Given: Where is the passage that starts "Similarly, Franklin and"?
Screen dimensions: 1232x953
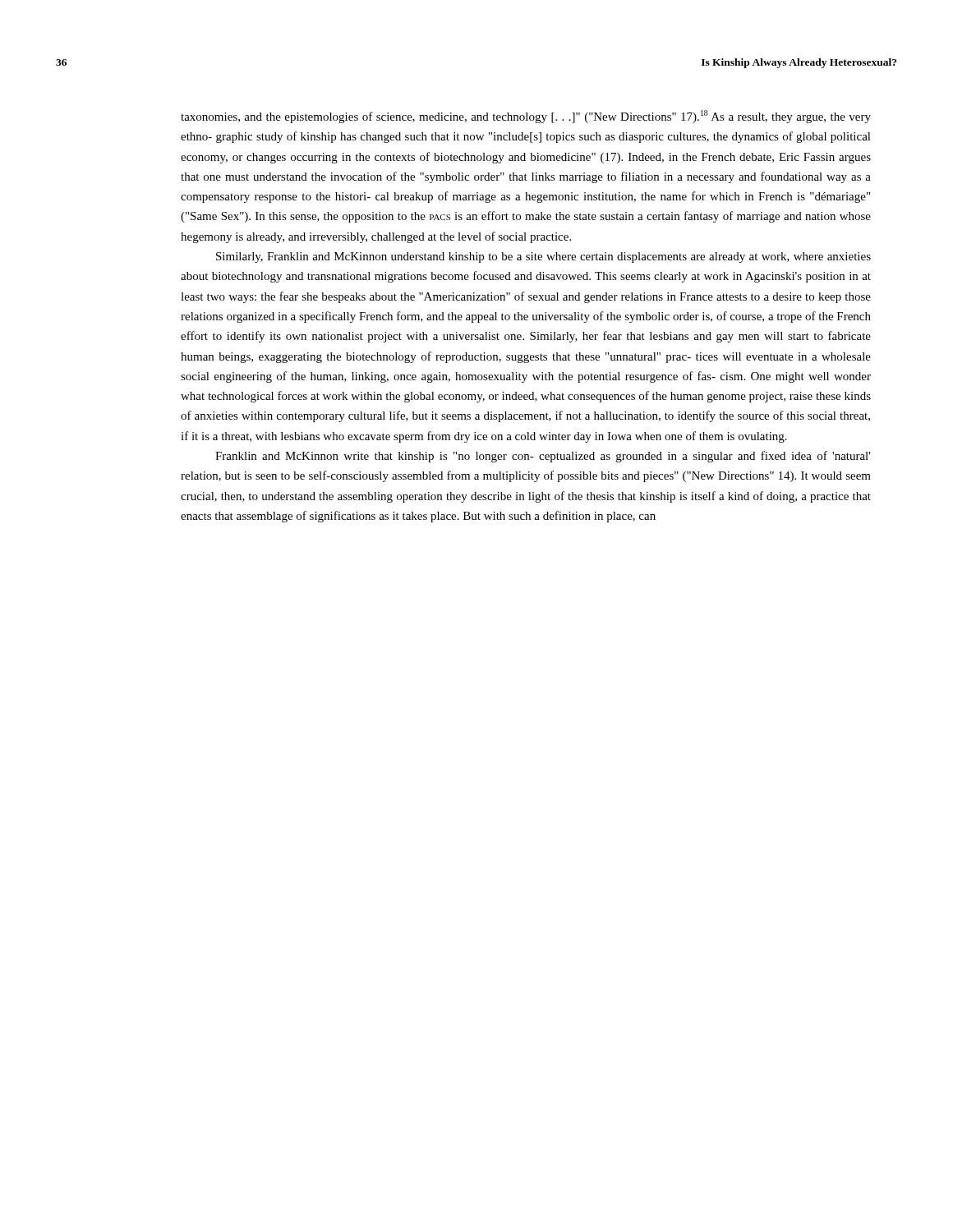Looking at the screenshot, I should (526, 346).
